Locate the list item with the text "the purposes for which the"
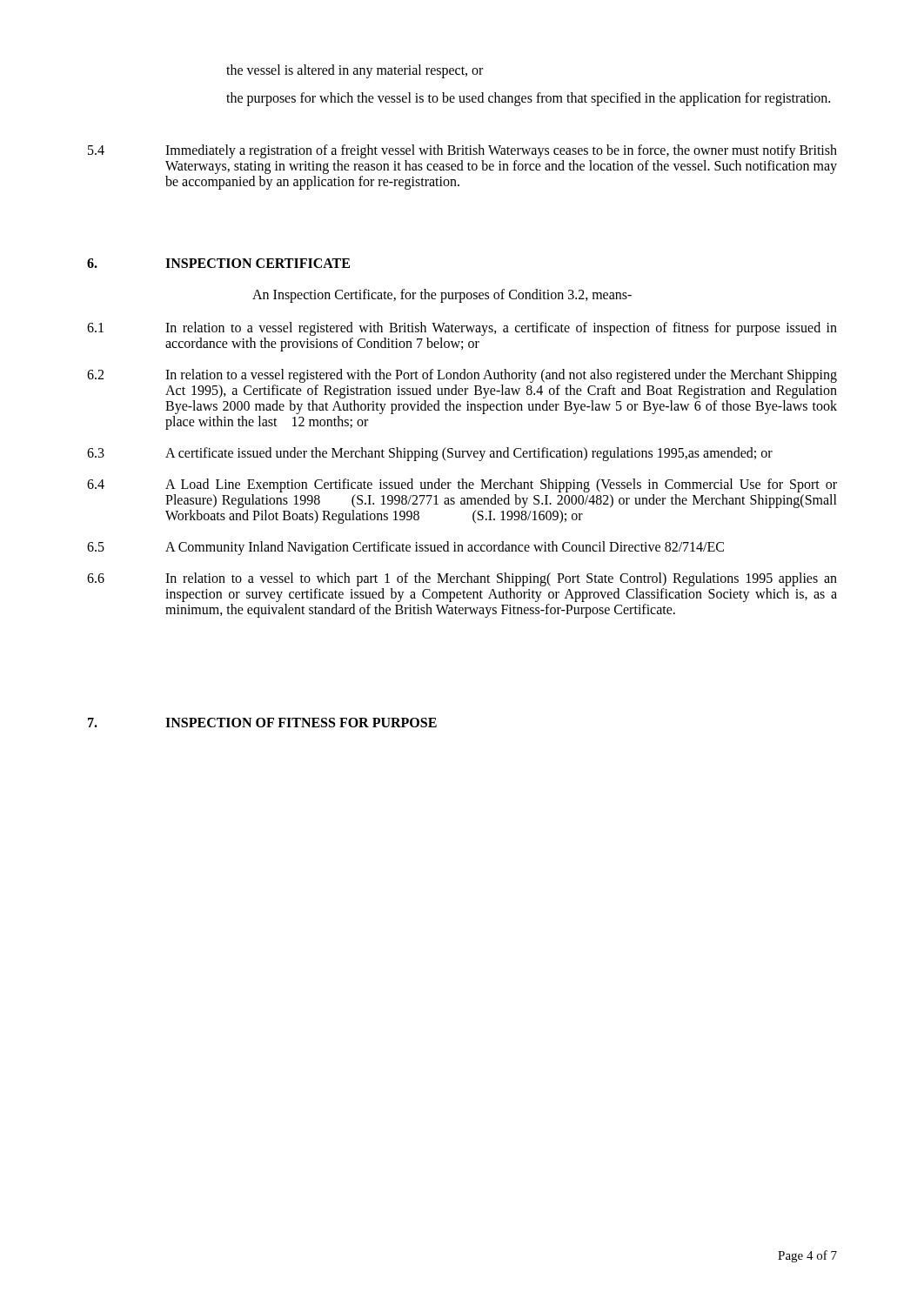924x1305 pixels. coord(529,98)
